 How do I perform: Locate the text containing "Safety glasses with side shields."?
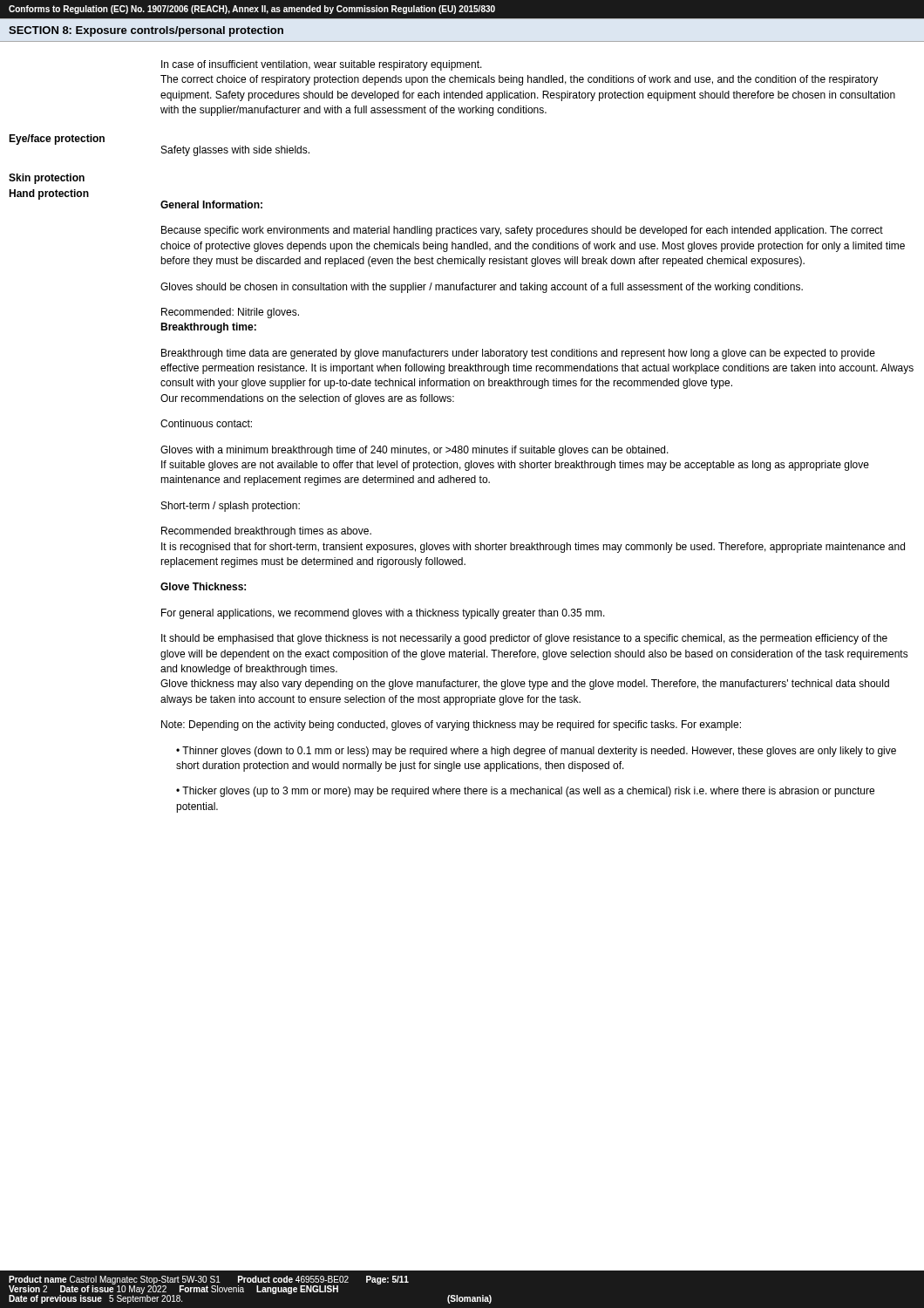[235, 151]
